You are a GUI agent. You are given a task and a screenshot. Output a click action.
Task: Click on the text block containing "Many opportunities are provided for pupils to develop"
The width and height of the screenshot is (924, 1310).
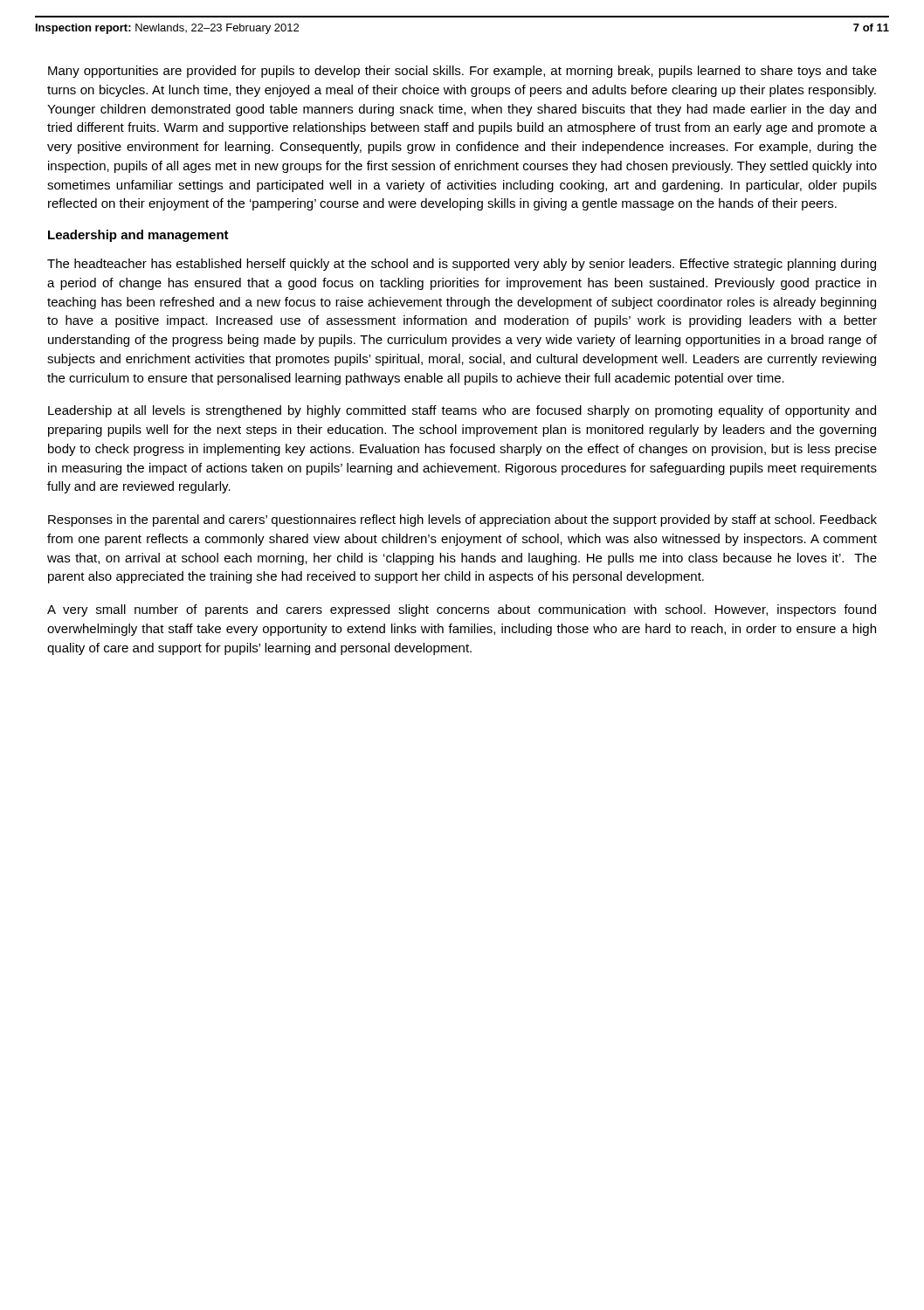coord(462,137)
